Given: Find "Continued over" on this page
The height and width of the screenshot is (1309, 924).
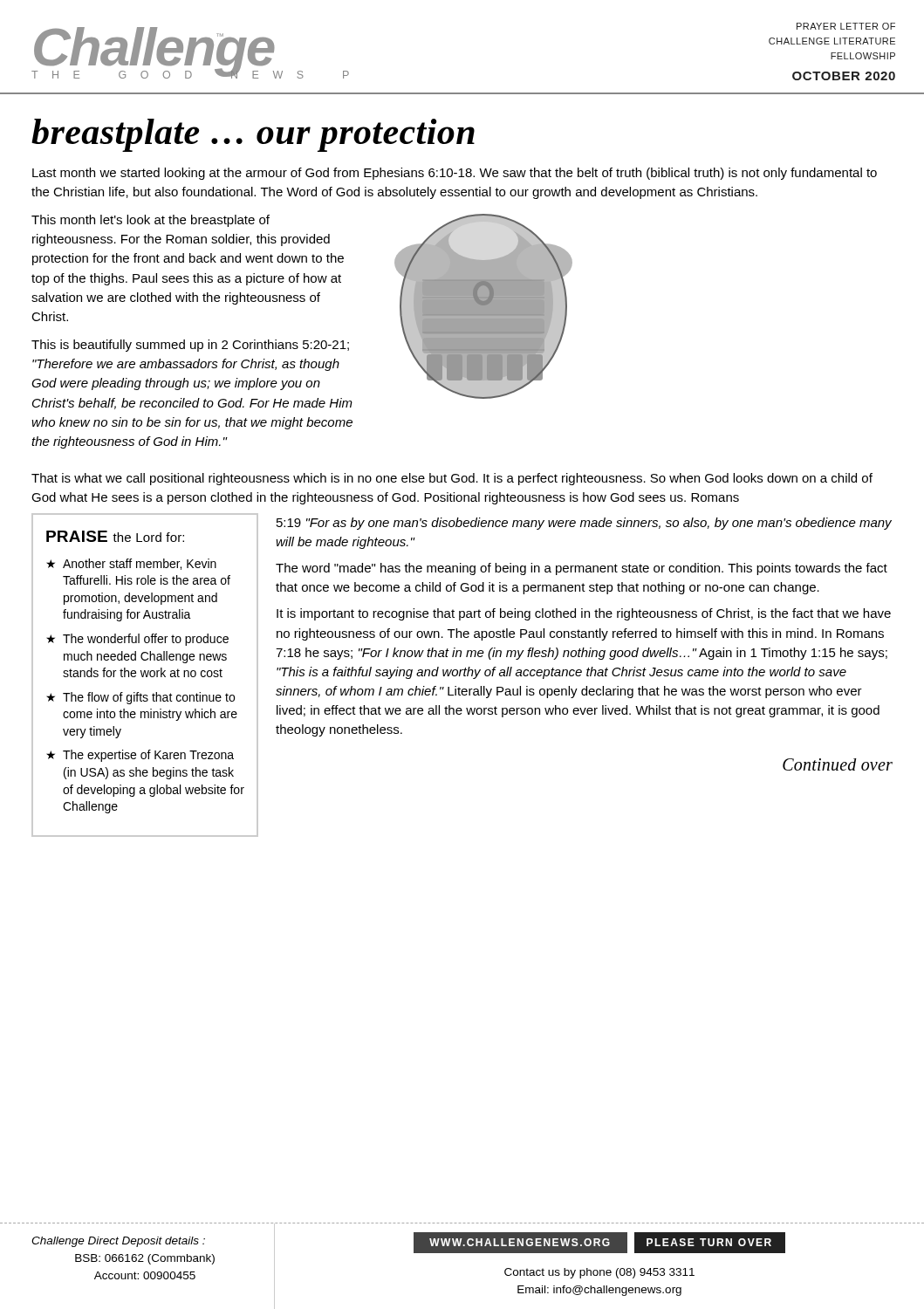Looking at the screenshot, I should (x=837, y=764).
